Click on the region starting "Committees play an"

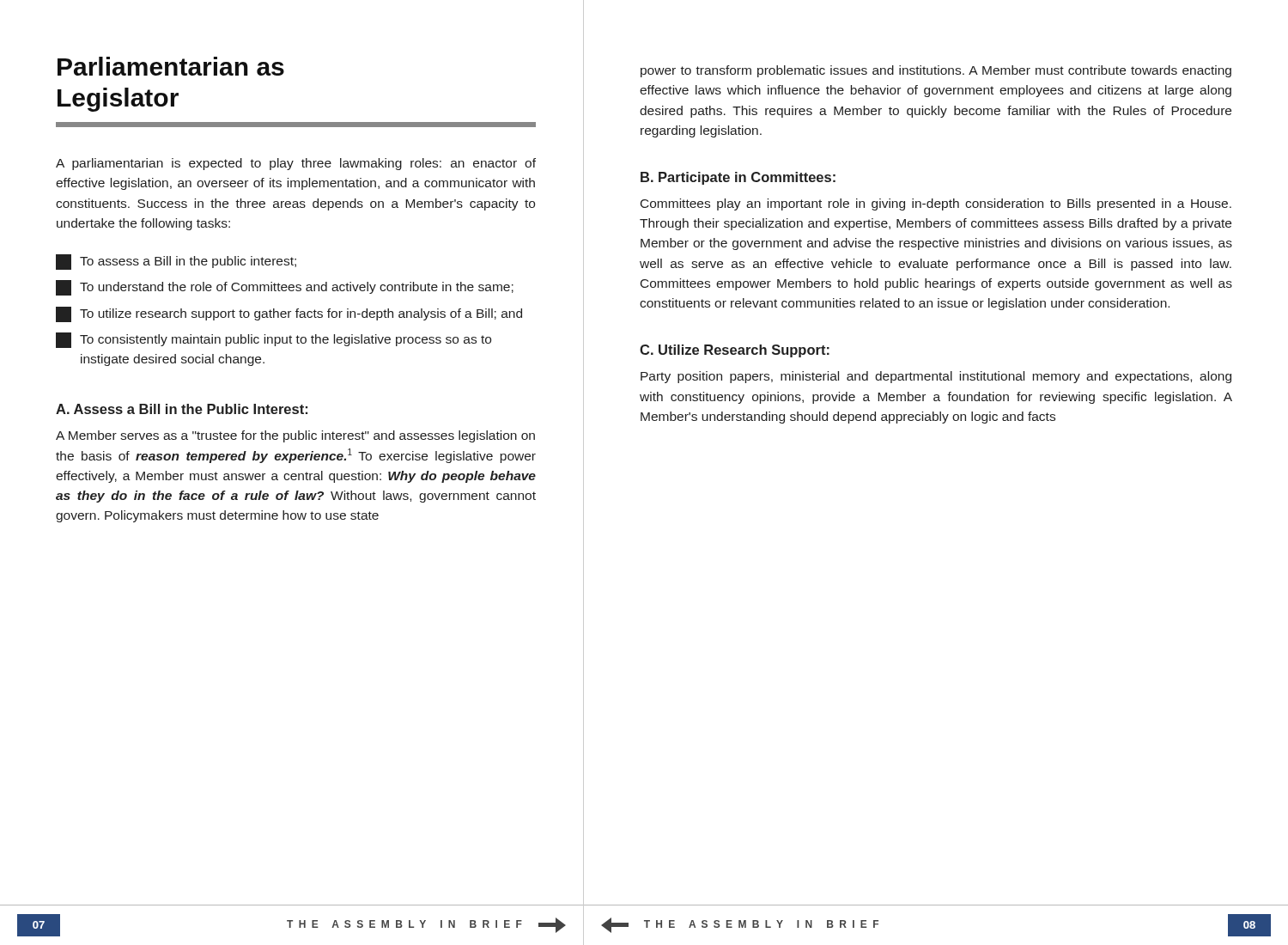point(936,253)
